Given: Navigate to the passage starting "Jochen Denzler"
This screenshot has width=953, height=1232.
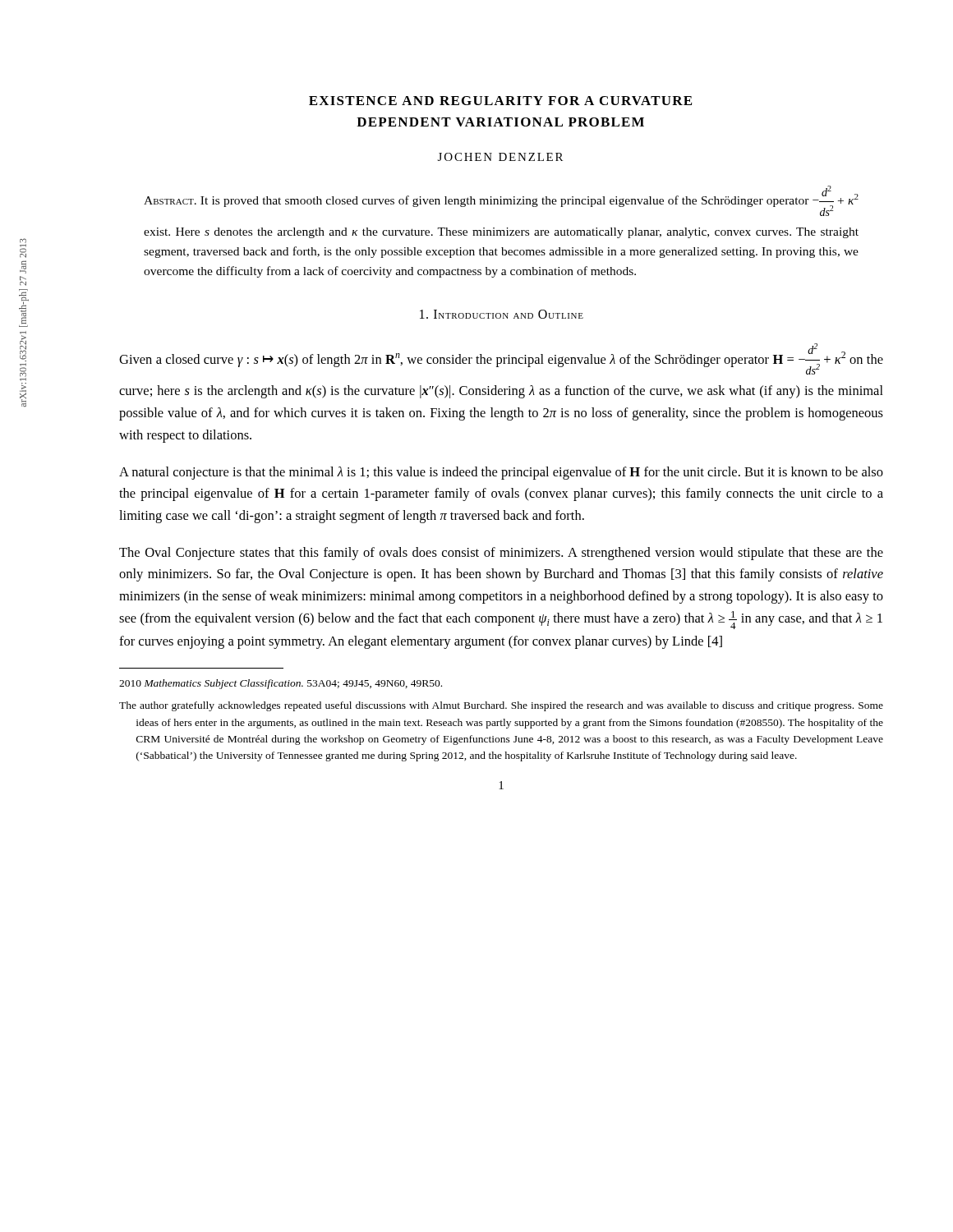Looking at the screenshot, I should pos(501,157).
